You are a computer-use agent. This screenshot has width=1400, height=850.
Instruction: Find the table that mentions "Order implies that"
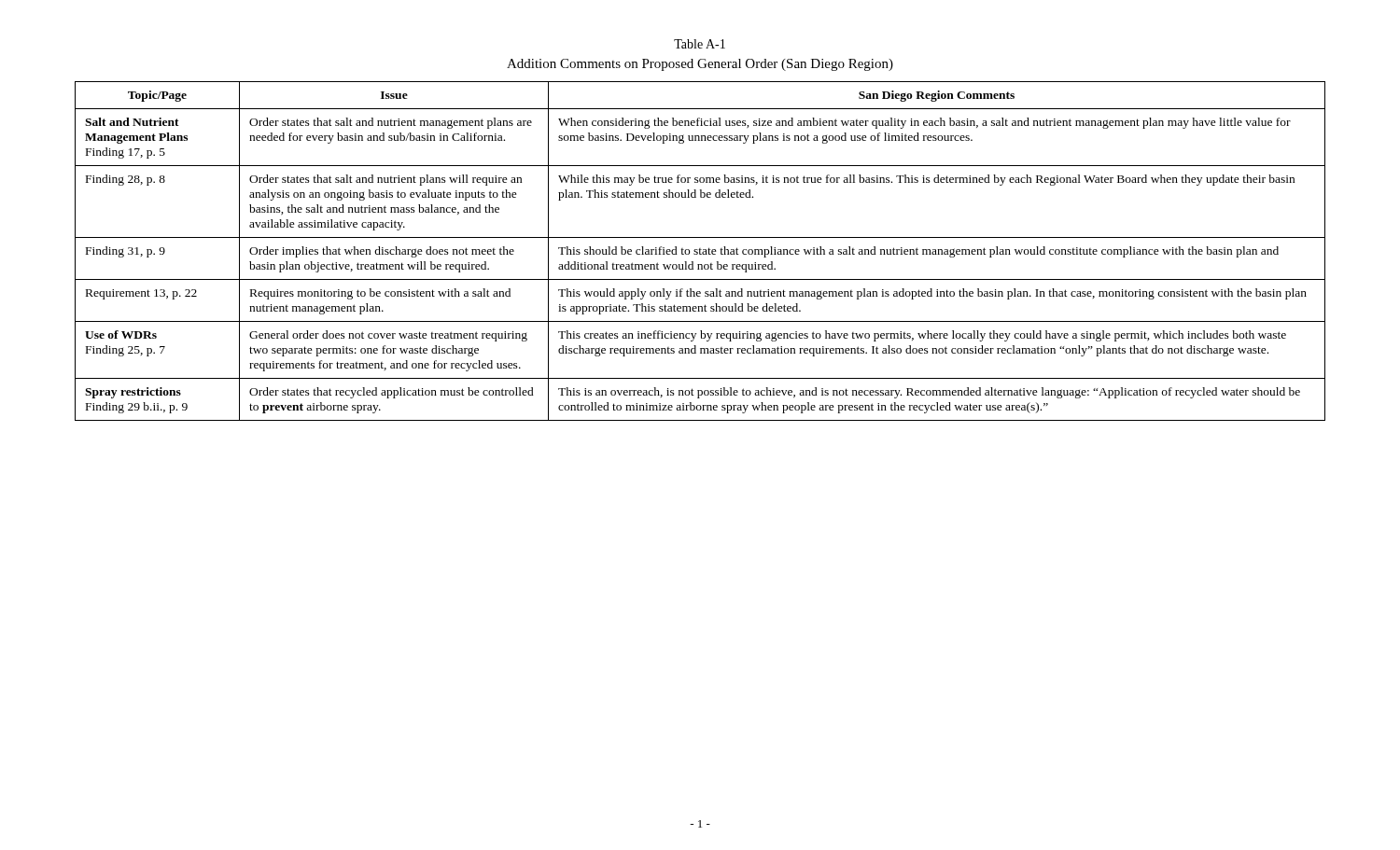(x=700, y=251)
